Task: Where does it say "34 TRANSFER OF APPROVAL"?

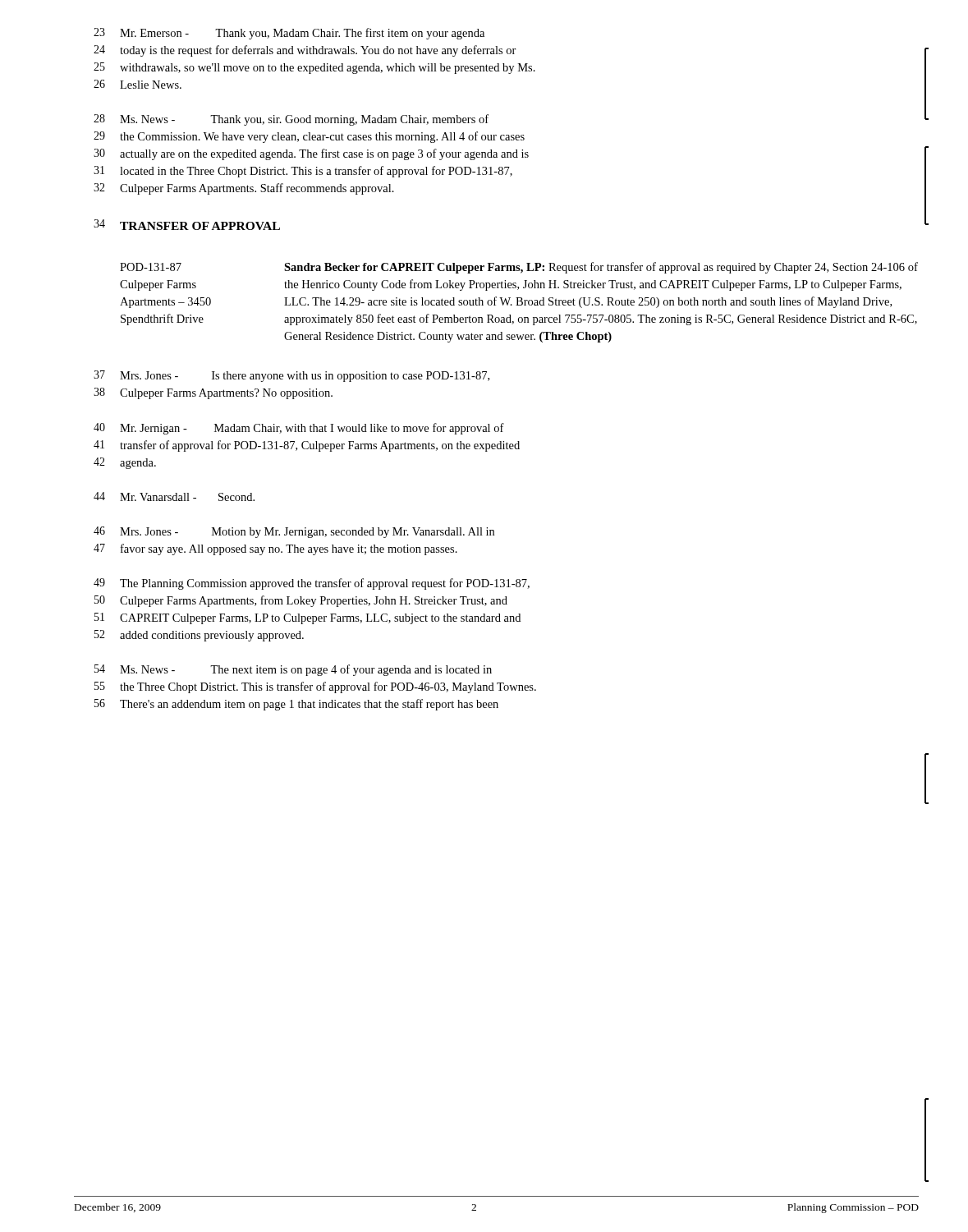Action: [187, 225]
